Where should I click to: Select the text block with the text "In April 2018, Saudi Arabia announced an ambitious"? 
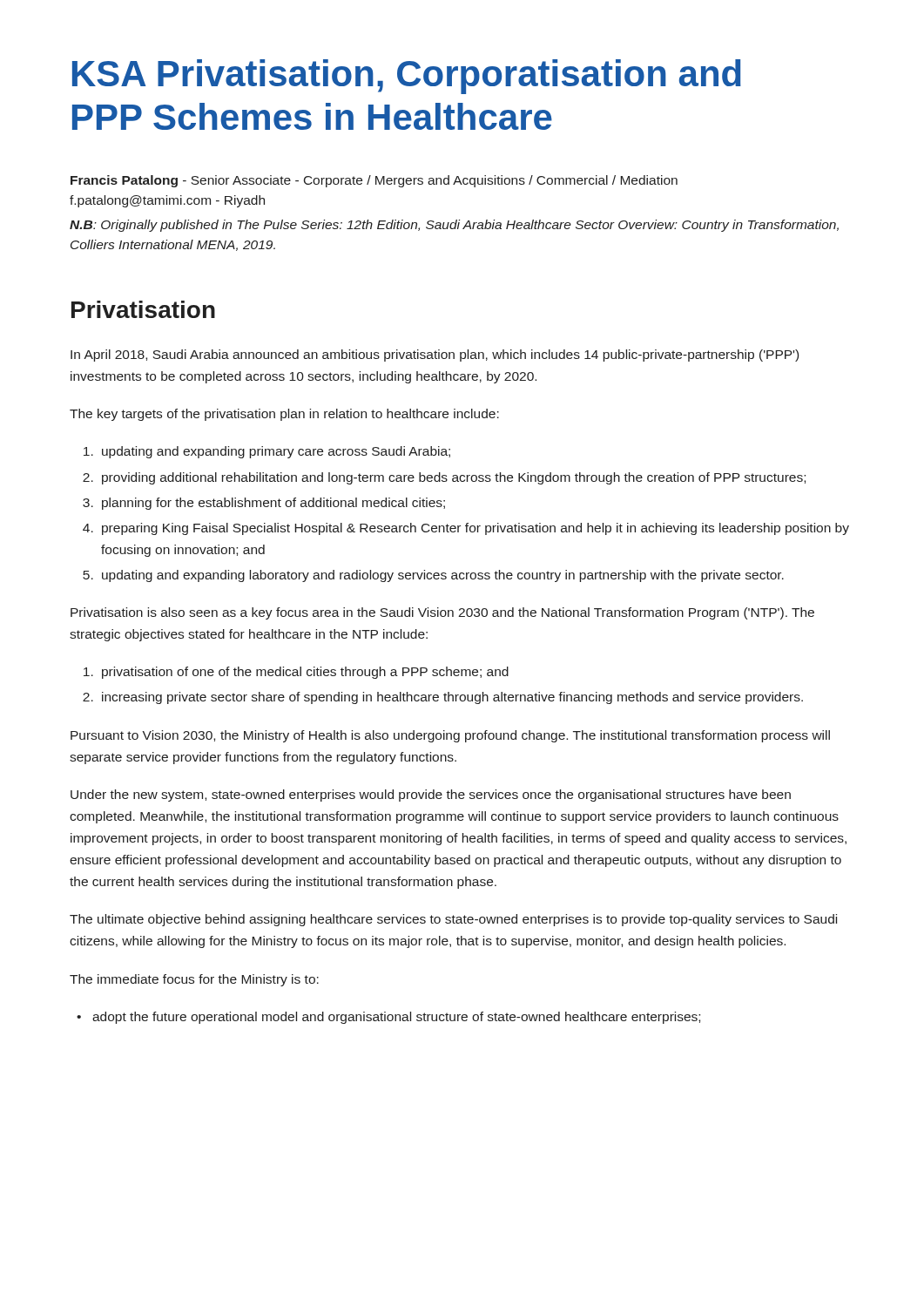point(435,365)
